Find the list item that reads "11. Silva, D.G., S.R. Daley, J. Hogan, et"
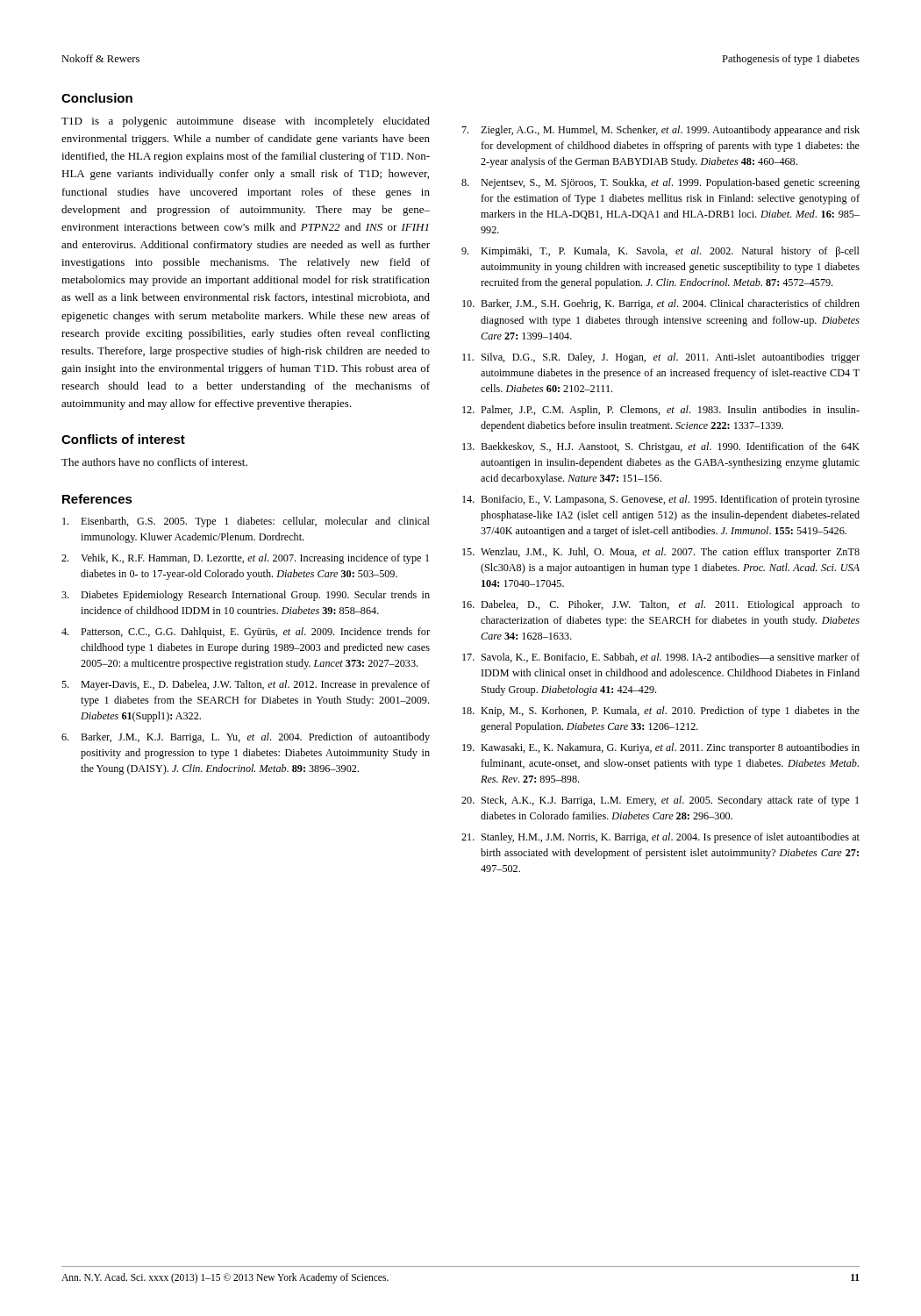921x1316 pixels. pos(660,373)
